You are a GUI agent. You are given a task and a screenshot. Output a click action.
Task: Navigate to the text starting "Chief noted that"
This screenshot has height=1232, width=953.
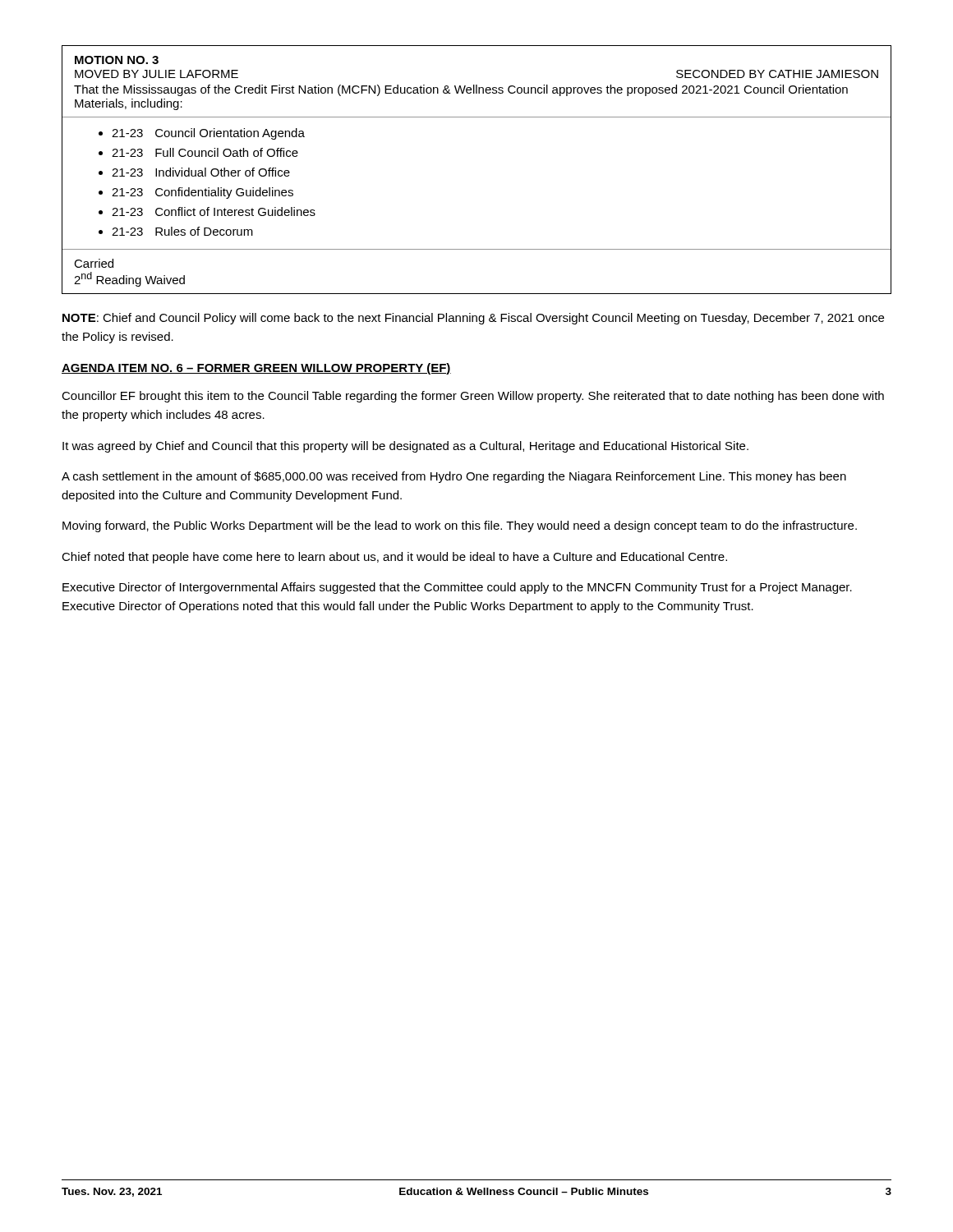[395, 556]
